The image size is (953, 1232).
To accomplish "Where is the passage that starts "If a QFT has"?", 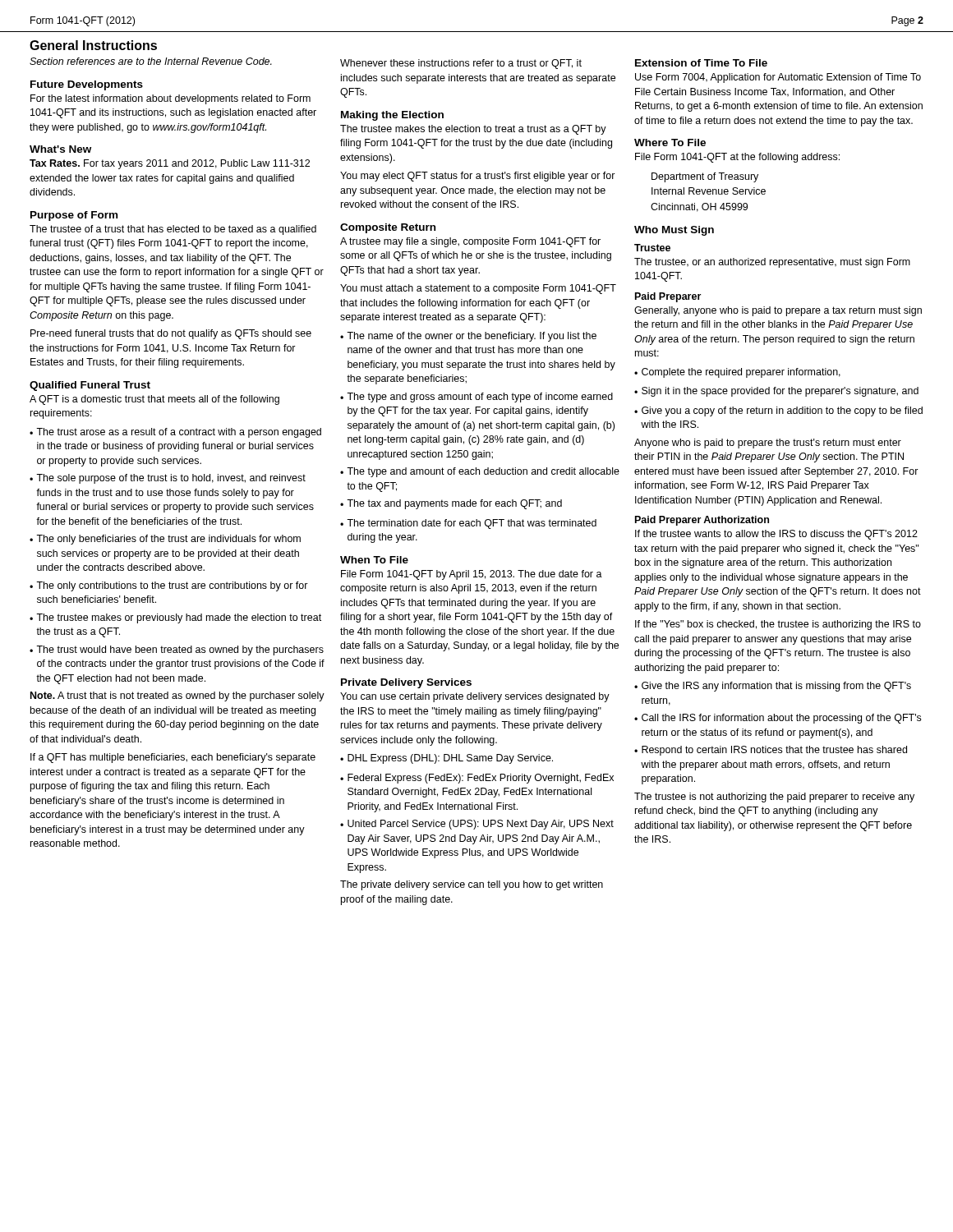I will click(177, 801).
